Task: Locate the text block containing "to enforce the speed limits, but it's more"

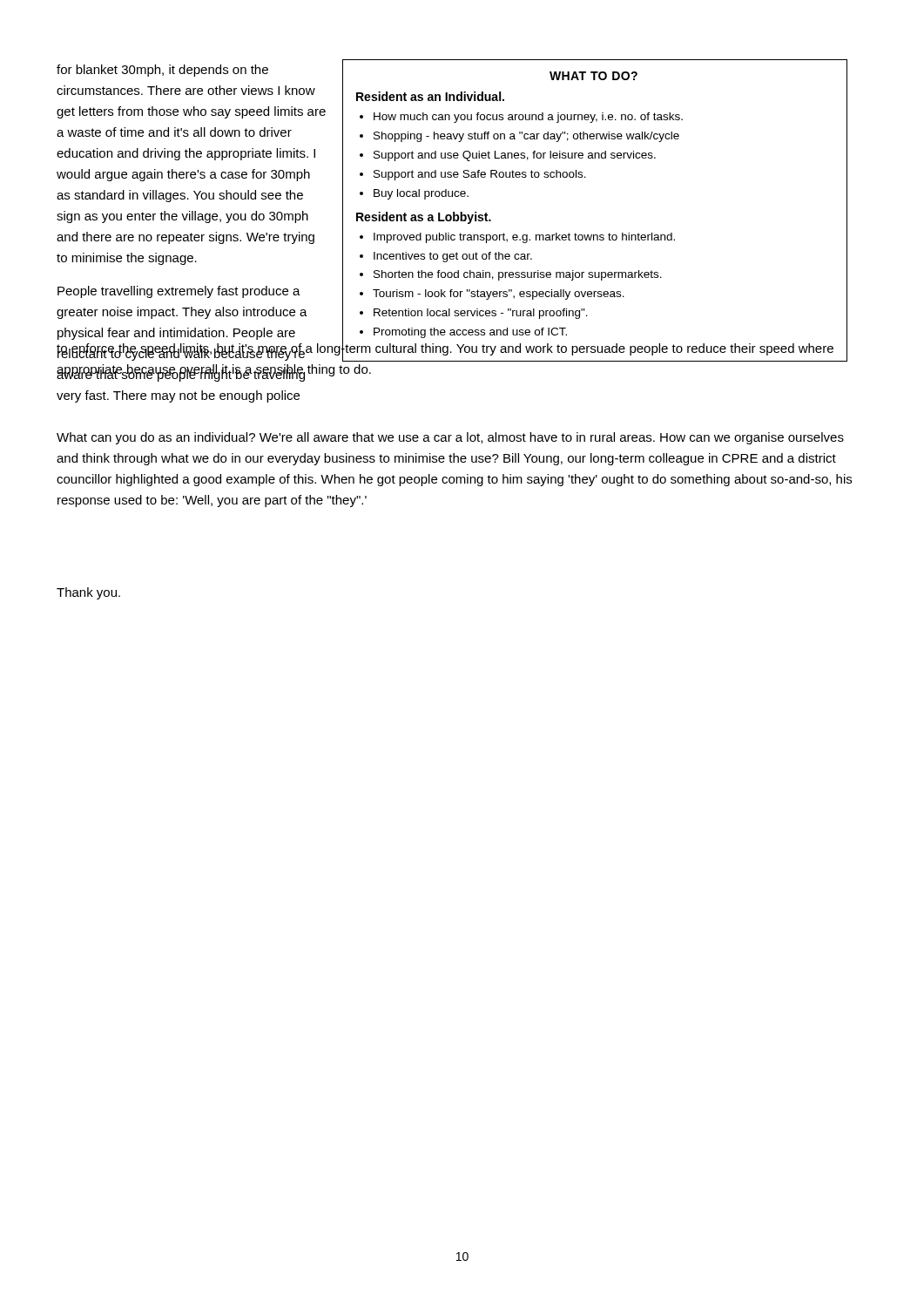Action: coord(445,359)
